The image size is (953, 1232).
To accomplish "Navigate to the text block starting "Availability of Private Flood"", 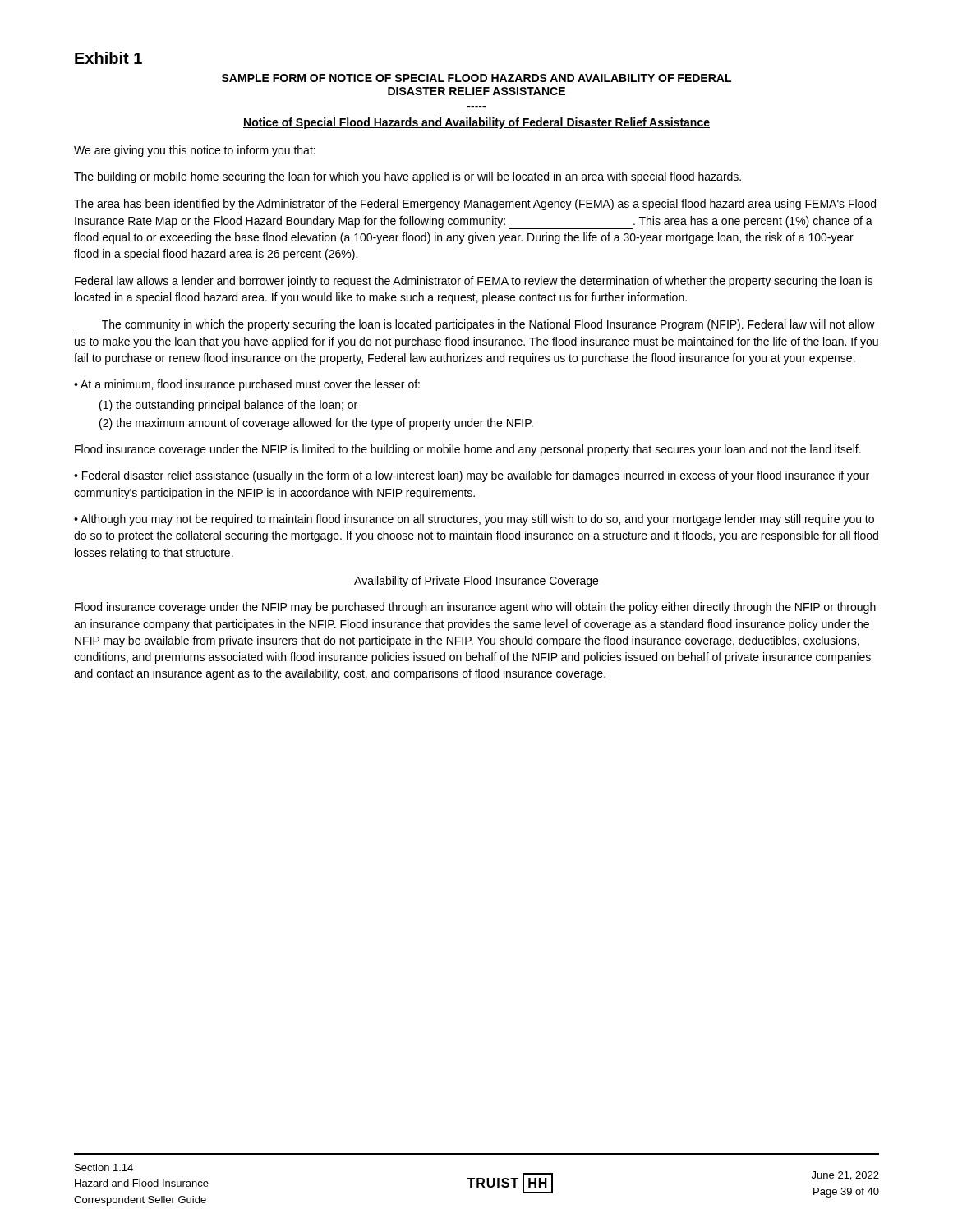I will 476,581.
